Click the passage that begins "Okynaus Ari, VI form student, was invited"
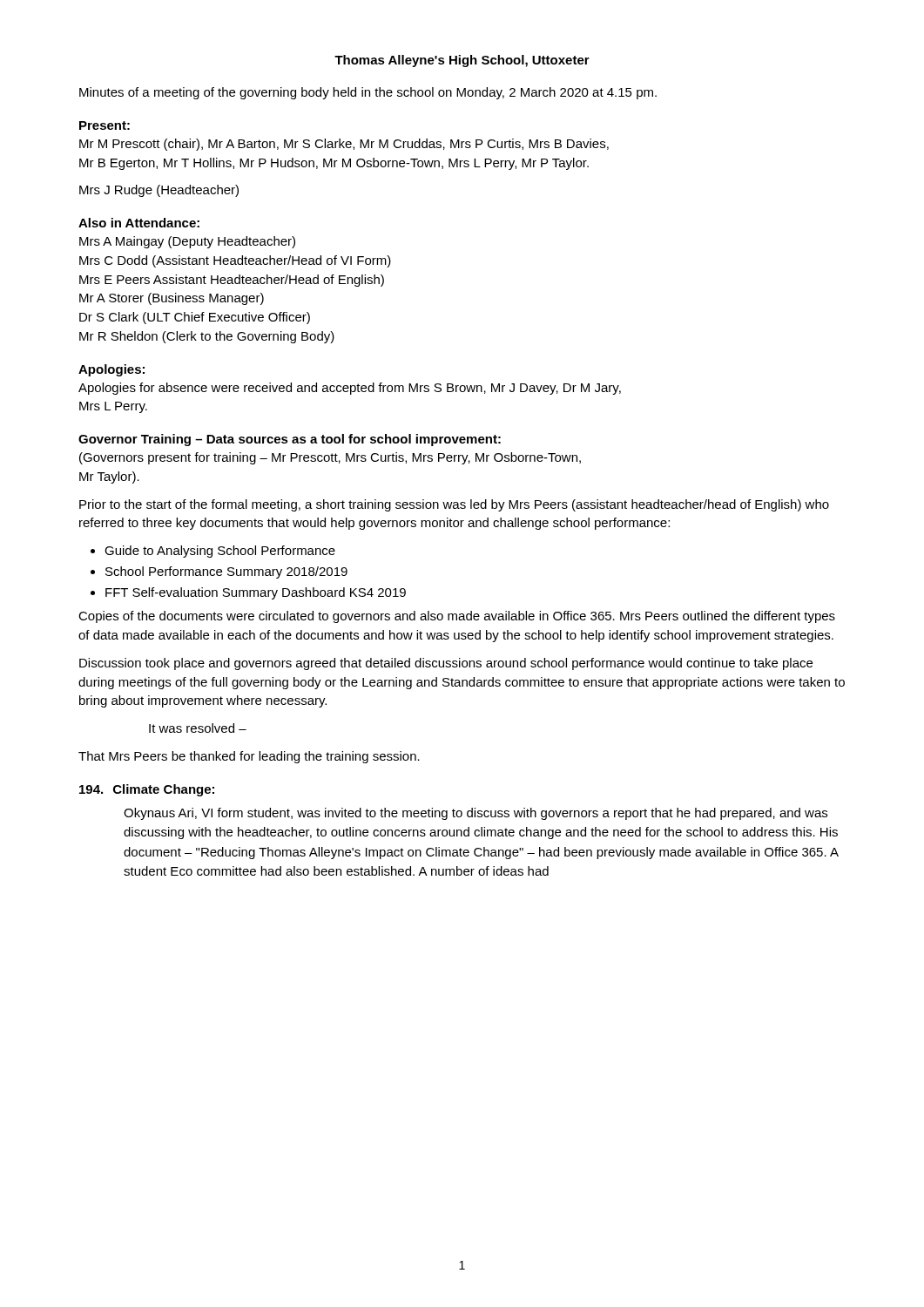 click(x=481, y=842)
